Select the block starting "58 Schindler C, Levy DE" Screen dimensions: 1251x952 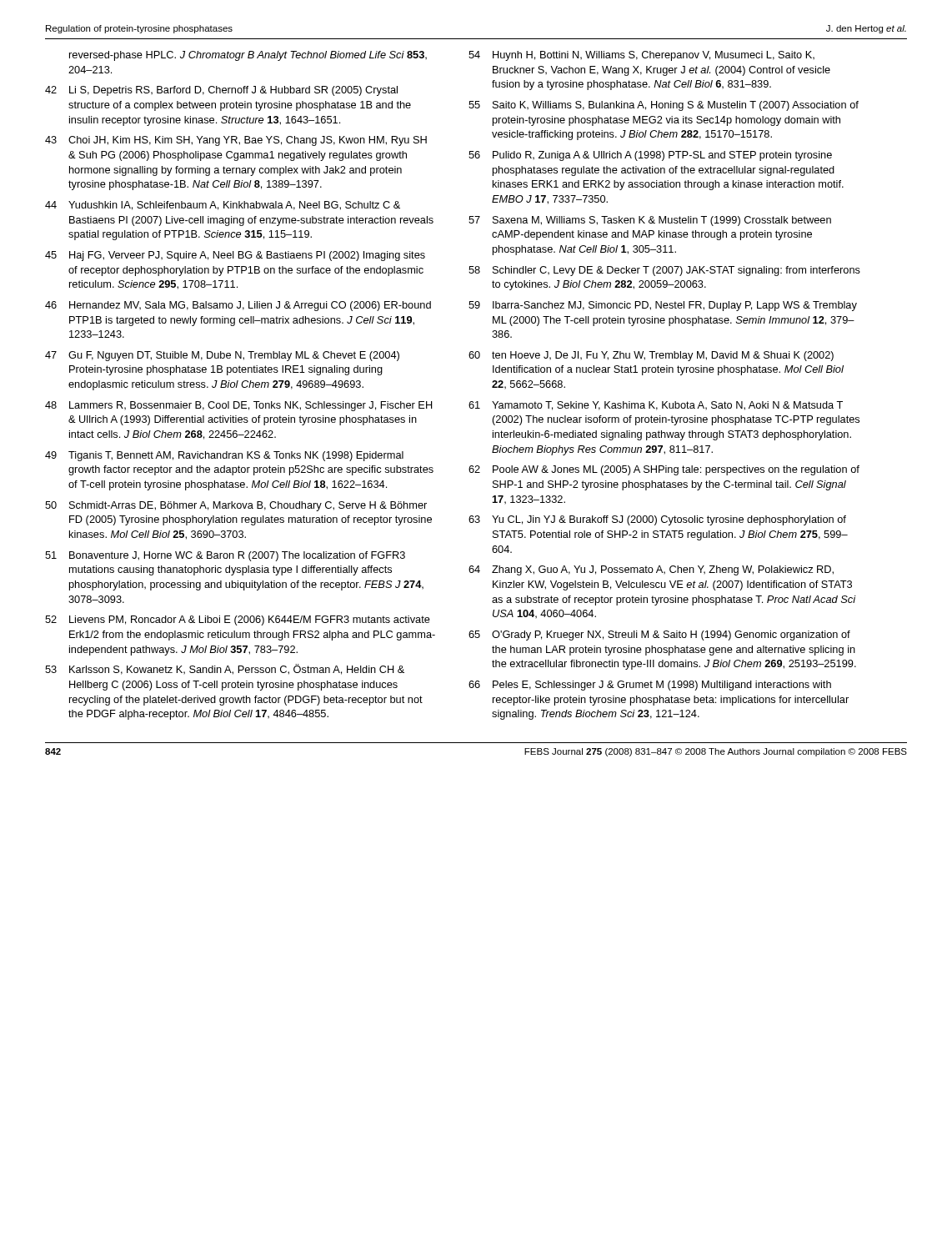click(664, 277)
